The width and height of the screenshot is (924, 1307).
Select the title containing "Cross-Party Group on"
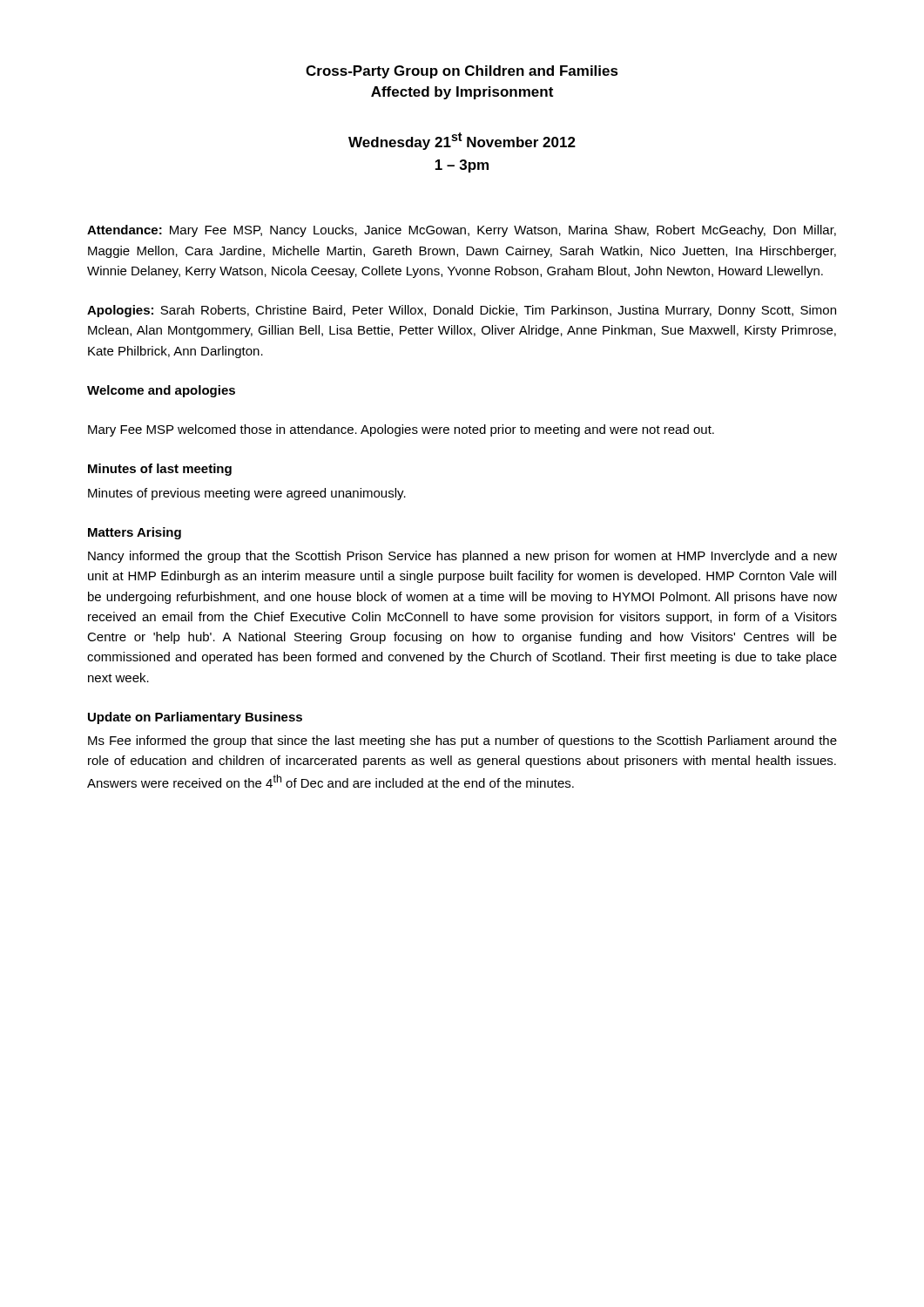pyautogui.click(x=462, y=82)
